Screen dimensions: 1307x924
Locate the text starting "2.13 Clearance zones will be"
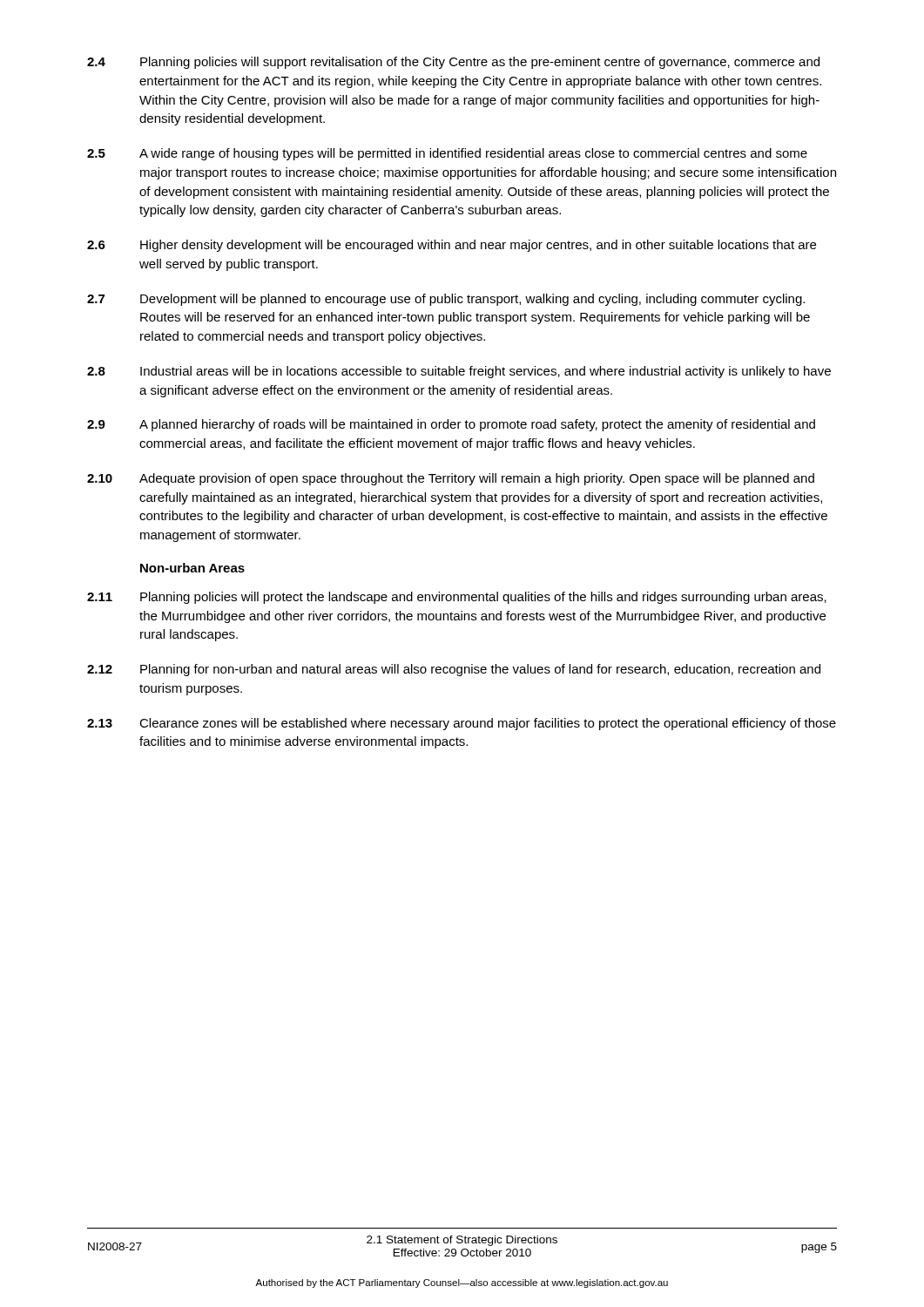point(462,732)
